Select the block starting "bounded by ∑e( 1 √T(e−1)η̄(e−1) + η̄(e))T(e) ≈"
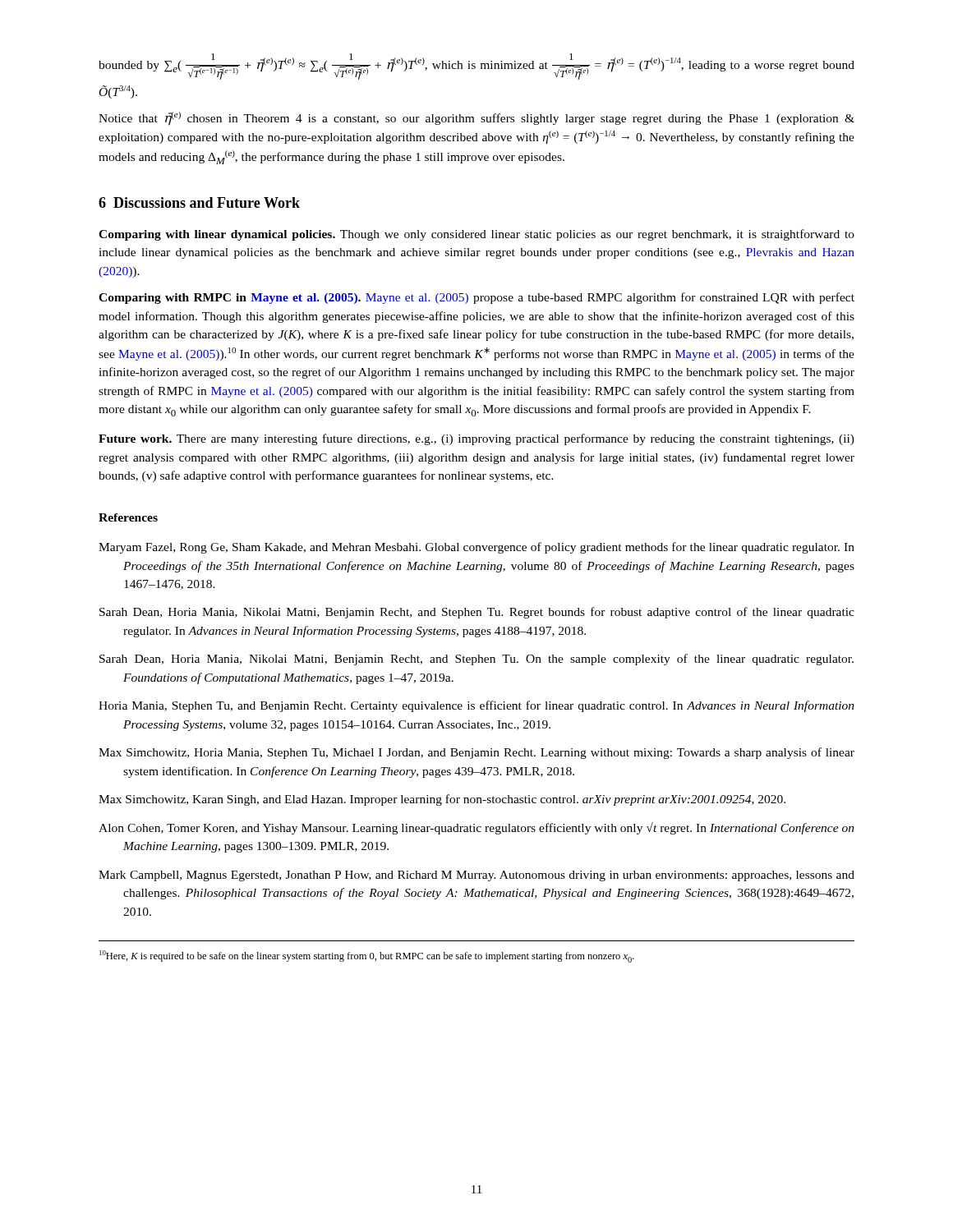Screen dimensions: 1232x953 coord(476,74)
